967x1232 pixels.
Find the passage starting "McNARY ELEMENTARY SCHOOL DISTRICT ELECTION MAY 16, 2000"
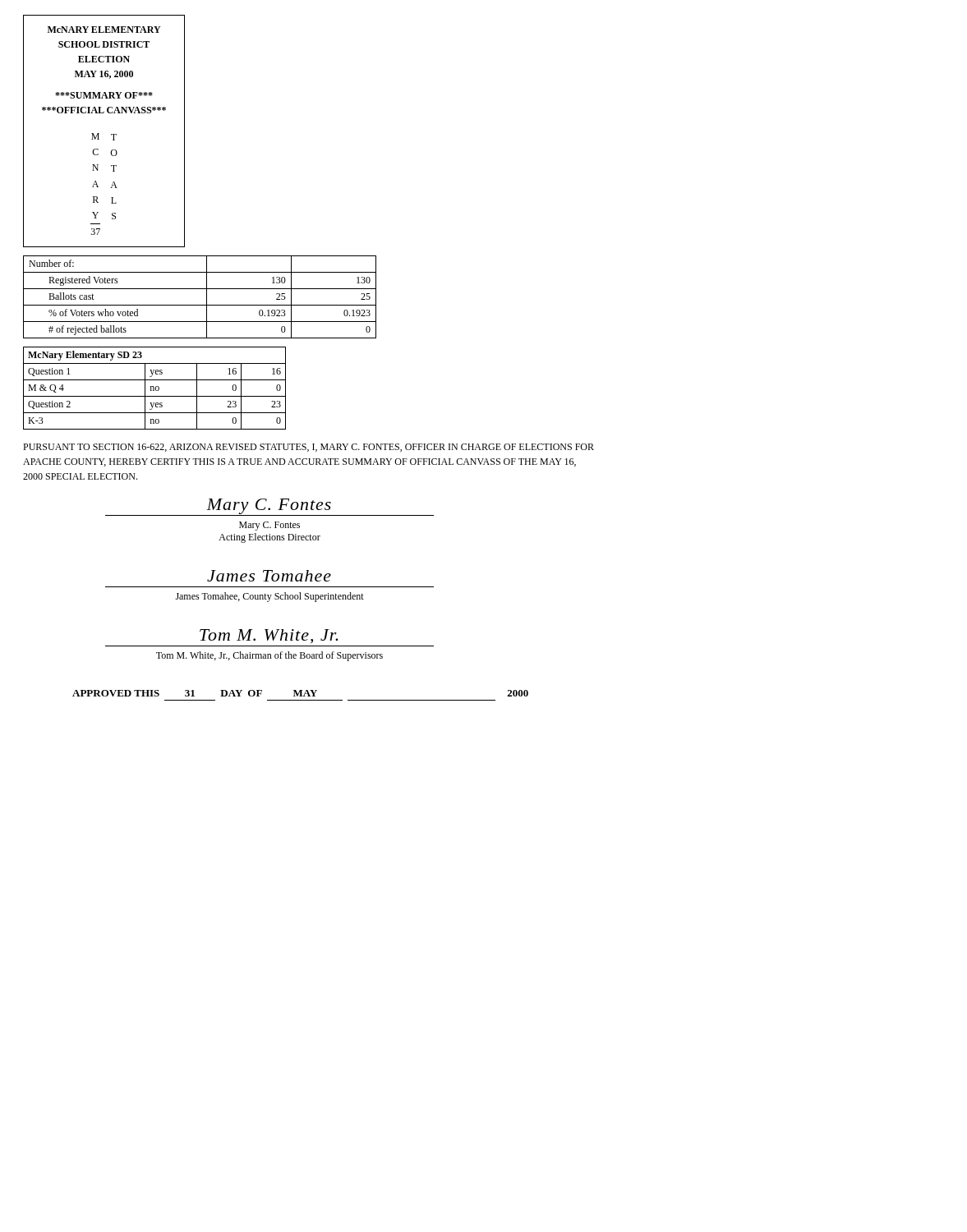(x=104, y=131)
